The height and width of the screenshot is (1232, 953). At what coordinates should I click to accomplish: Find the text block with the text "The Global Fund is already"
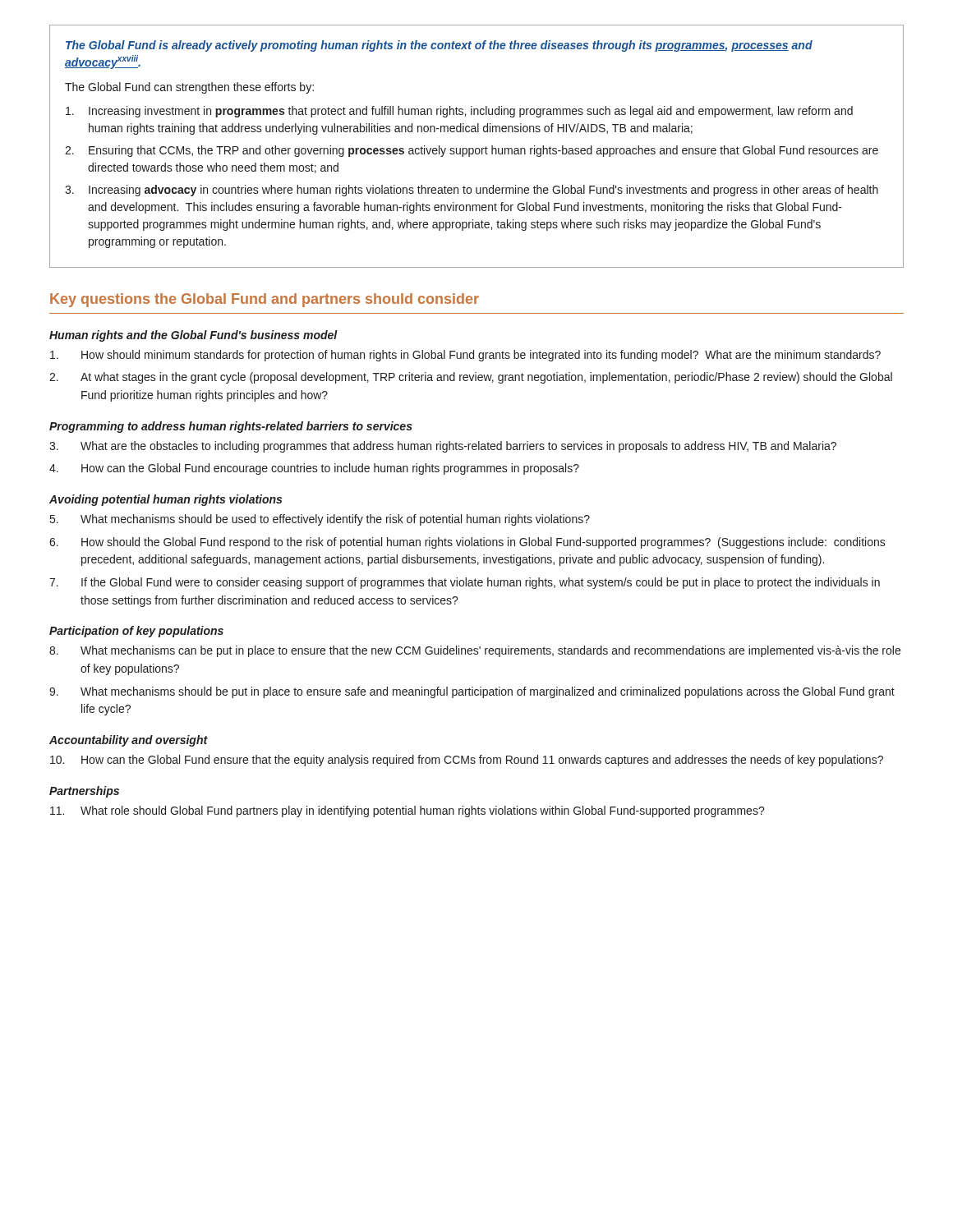point(476,144)
